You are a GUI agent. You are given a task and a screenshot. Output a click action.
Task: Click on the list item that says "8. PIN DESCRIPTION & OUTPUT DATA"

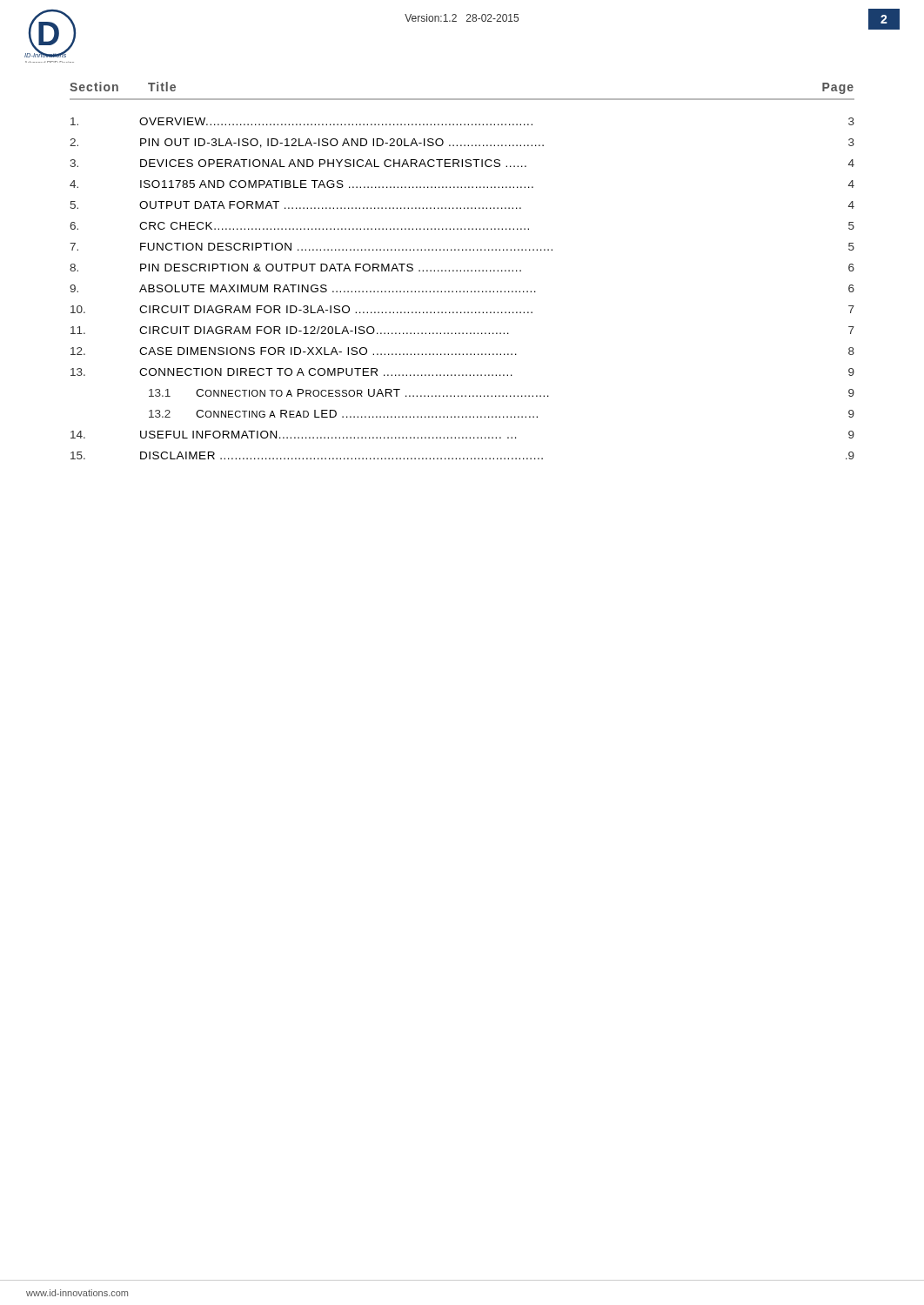click(462, 268)
